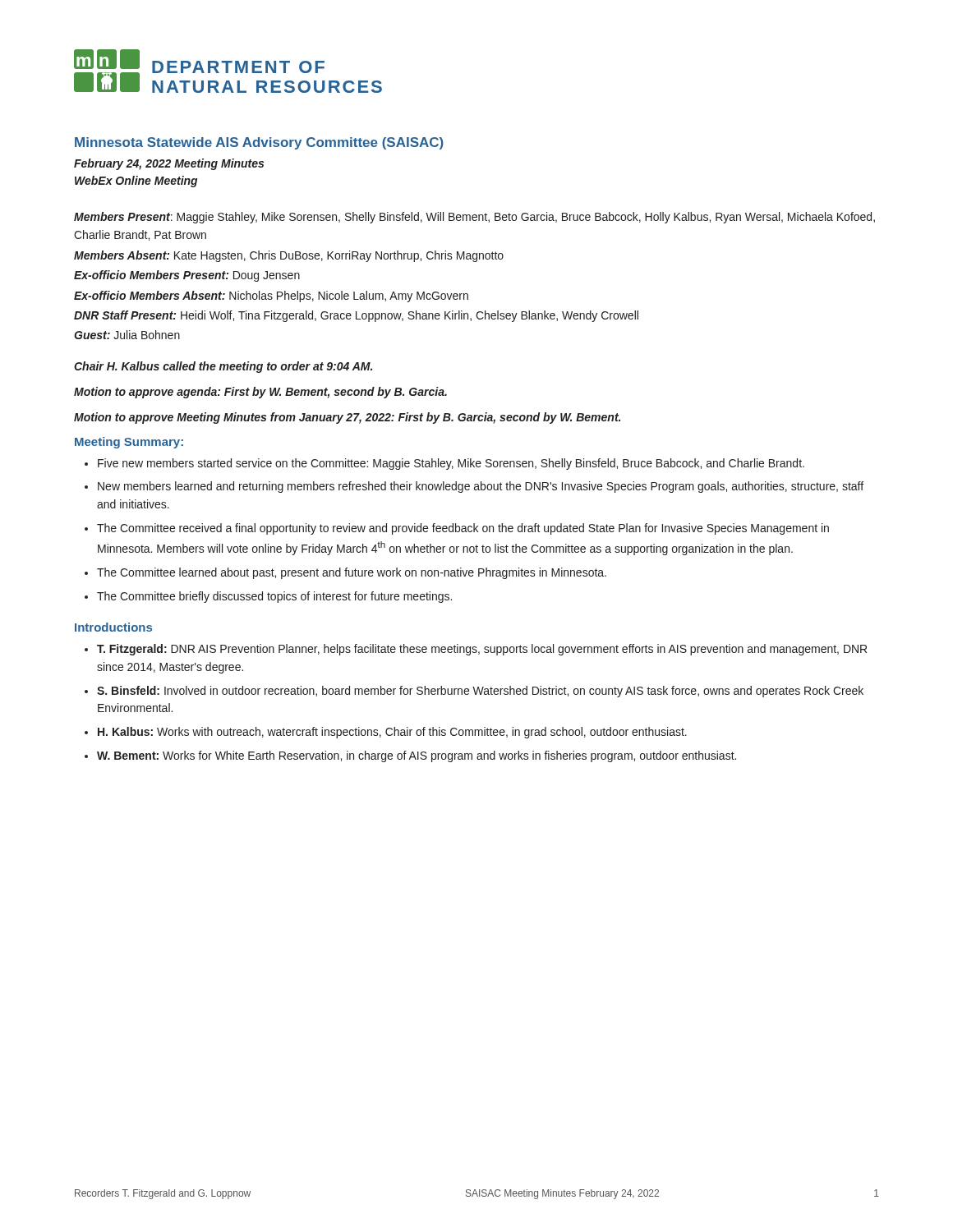Find the text block with the text "Members Present: Maggie Stahley, Mike Sorensen, Shelly Binsfeld,"
Viewport: 953px width, 1232px height.
(x=474, y=218)
